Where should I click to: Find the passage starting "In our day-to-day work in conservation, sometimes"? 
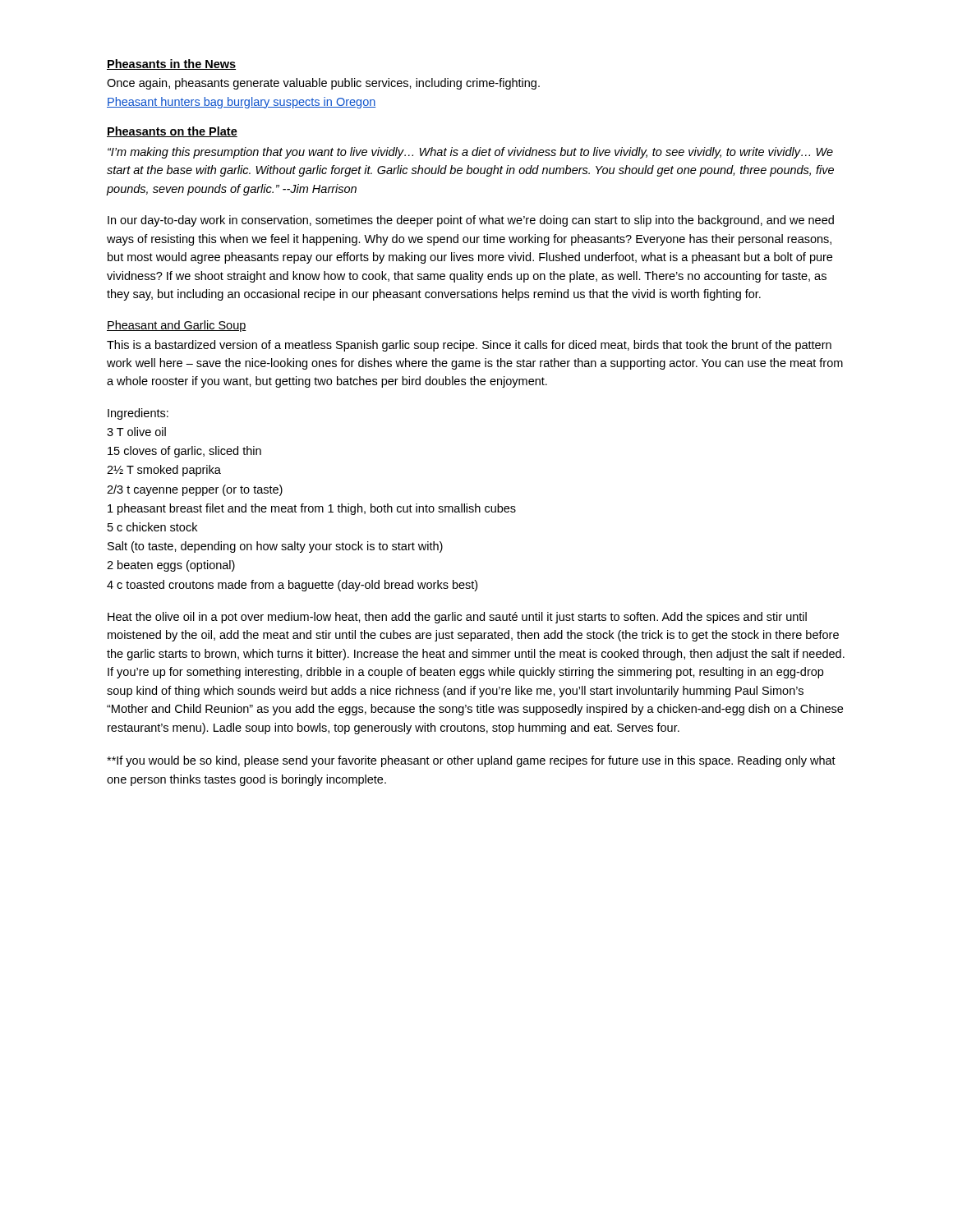coord(471,257)
